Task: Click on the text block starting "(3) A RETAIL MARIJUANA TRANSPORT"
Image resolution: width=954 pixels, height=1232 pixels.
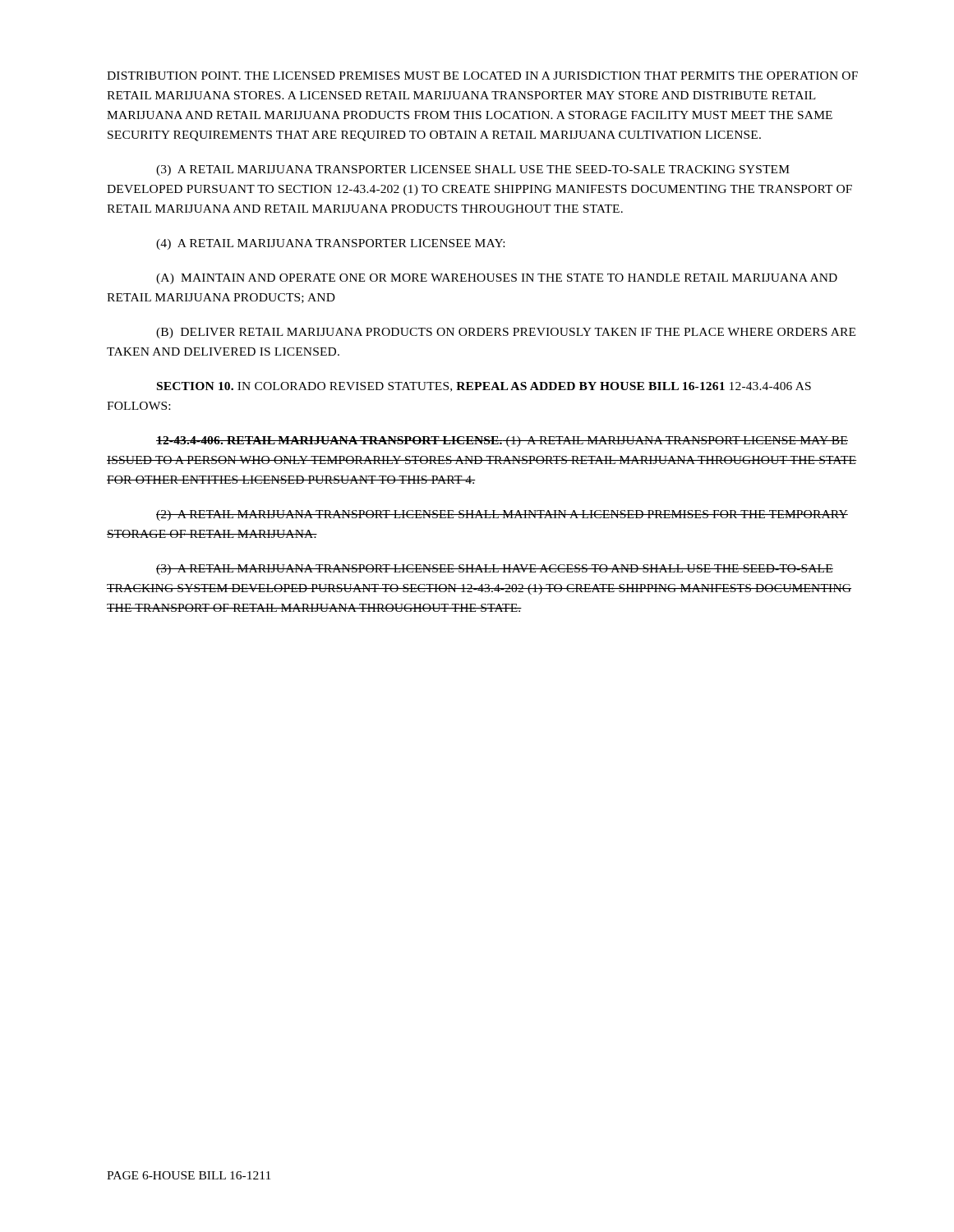Action: click(479, 588)
